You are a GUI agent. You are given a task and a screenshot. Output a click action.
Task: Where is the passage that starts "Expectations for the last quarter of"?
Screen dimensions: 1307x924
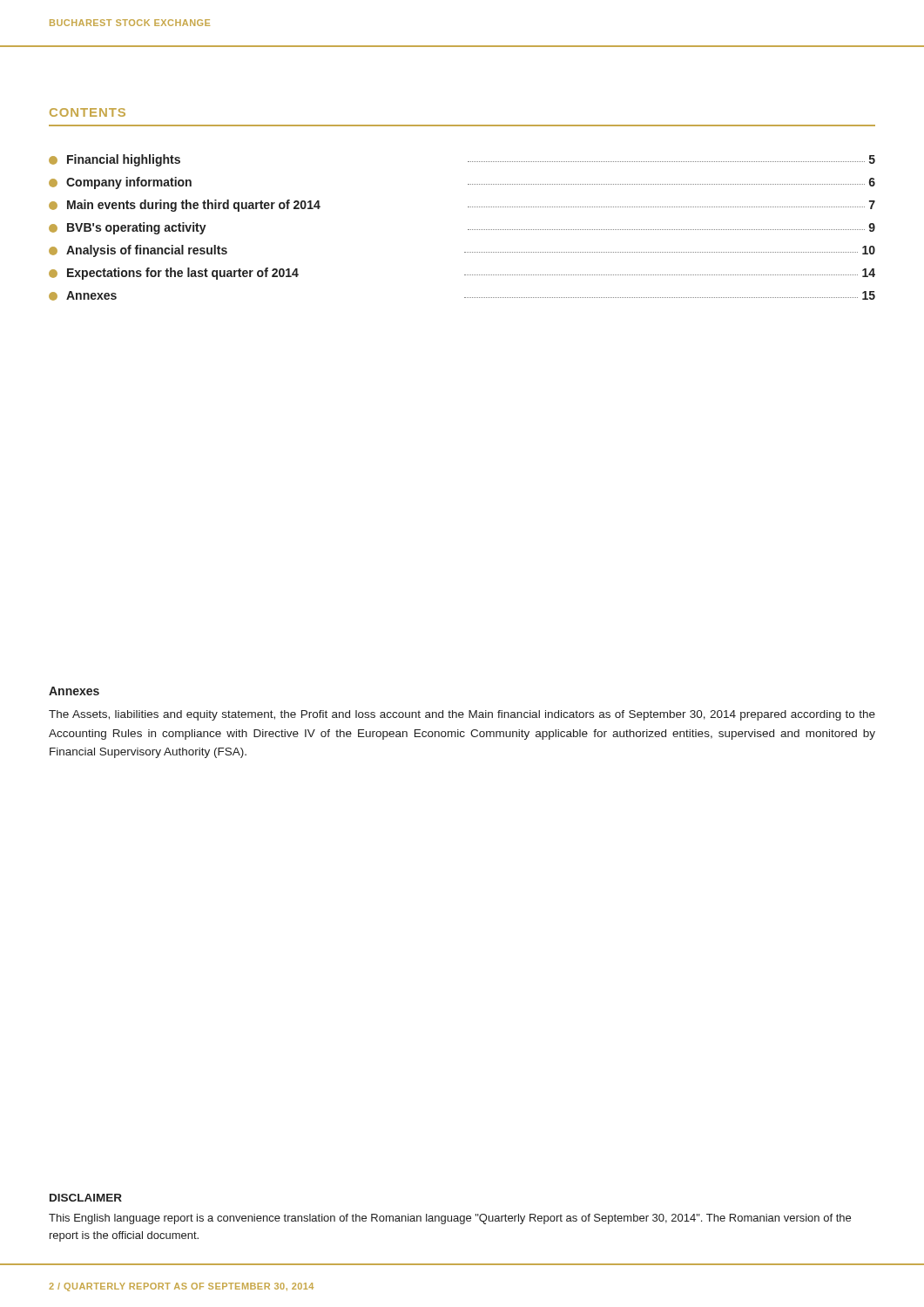[x=462, y=273]
